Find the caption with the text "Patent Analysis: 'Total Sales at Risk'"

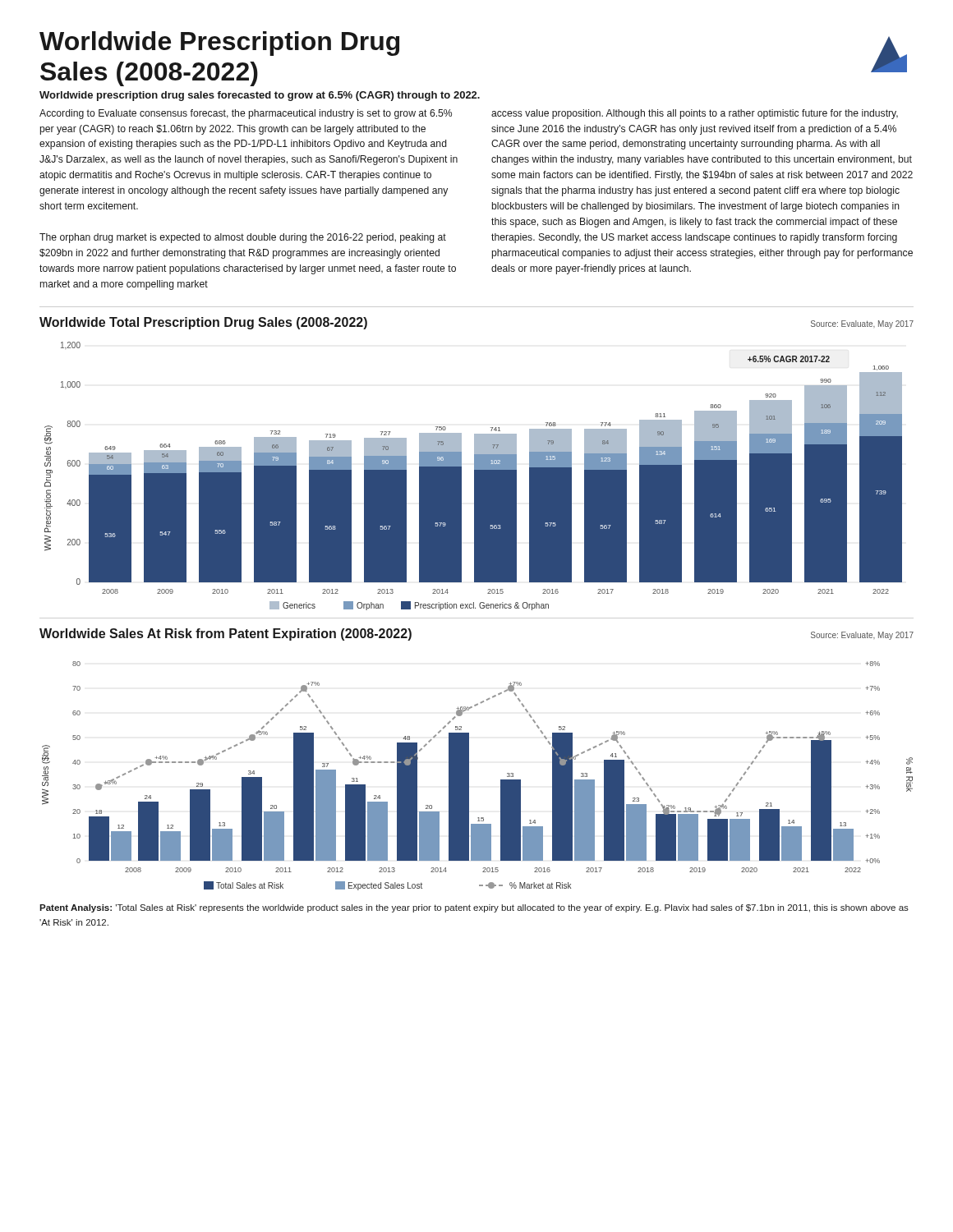click(x=474, y=915)
